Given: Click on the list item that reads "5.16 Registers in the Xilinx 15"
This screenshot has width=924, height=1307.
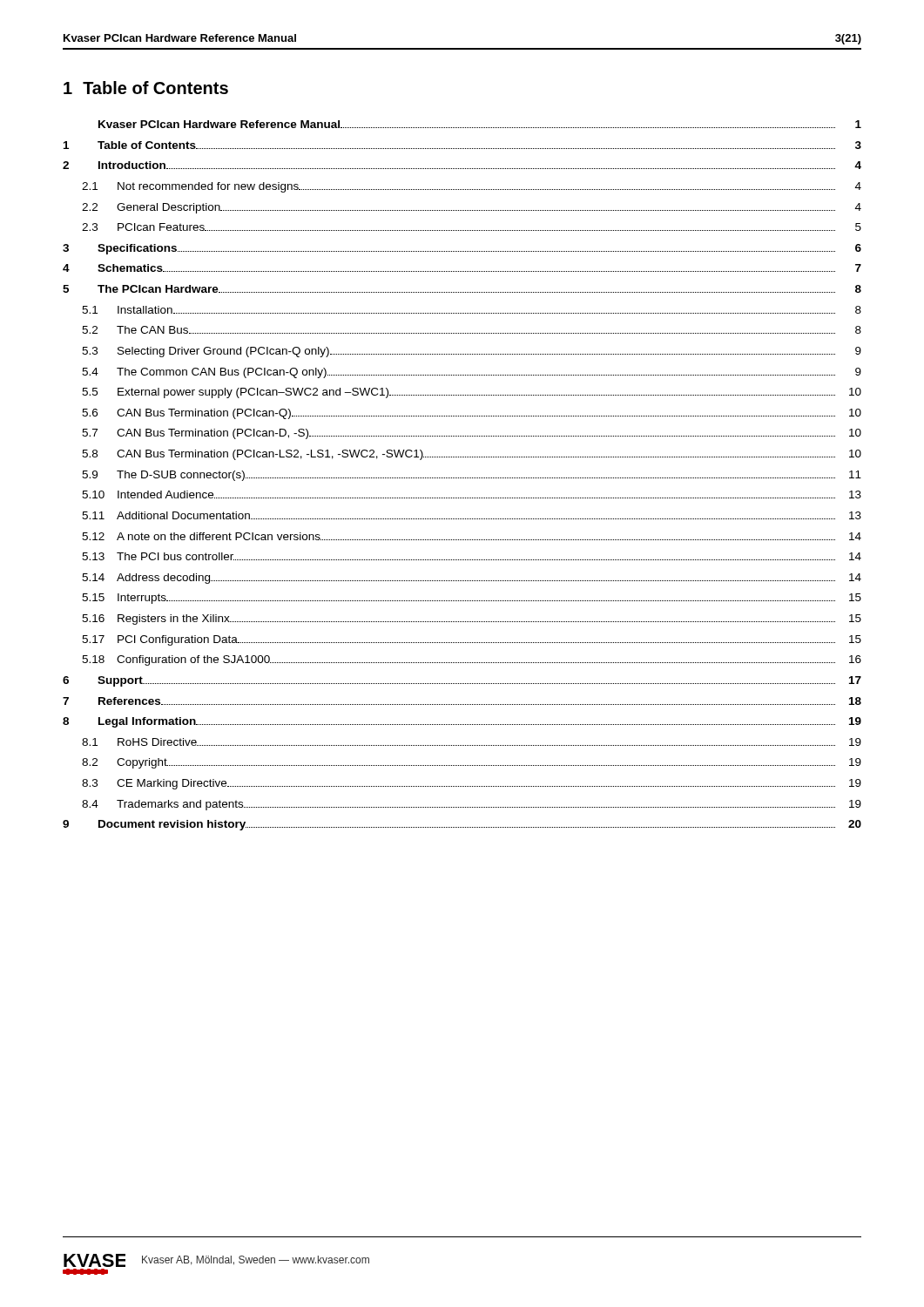Looking at the screenshot, I should point(462,618).
